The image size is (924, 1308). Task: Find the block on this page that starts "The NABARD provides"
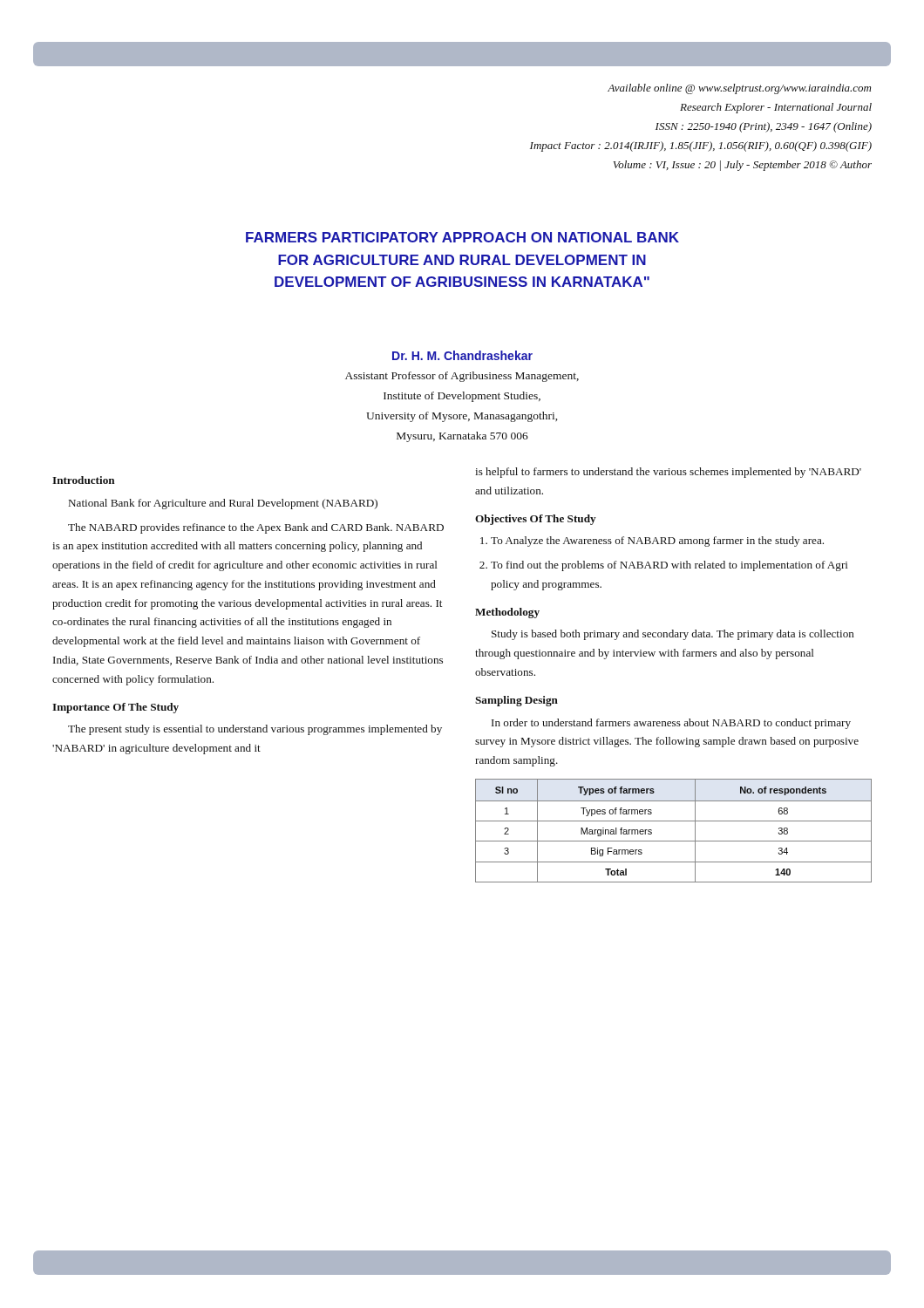point(251,603)
